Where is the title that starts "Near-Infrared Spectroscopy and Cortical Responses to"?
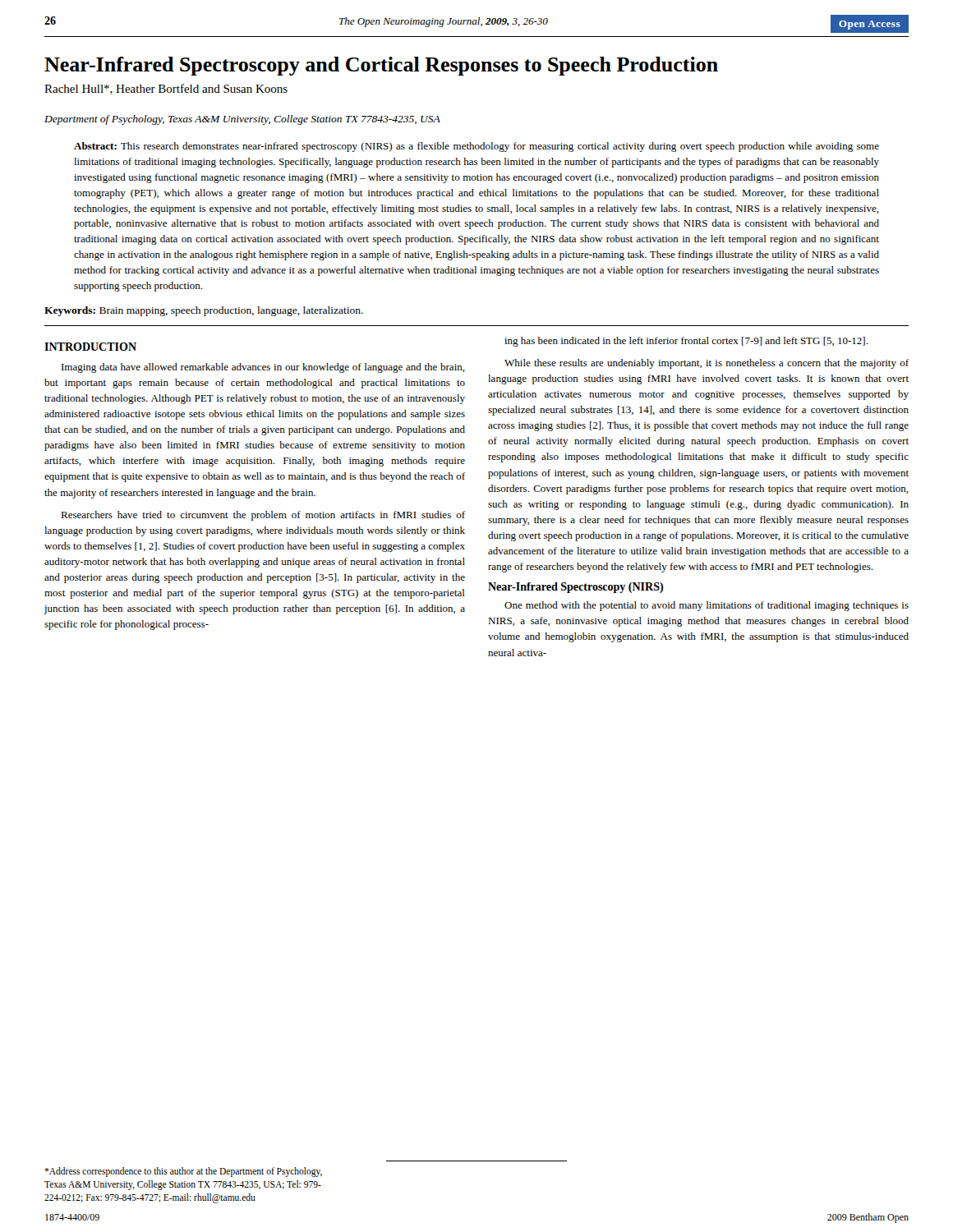The height and width of the screenshot is (1232, 953). coord(381,64)
